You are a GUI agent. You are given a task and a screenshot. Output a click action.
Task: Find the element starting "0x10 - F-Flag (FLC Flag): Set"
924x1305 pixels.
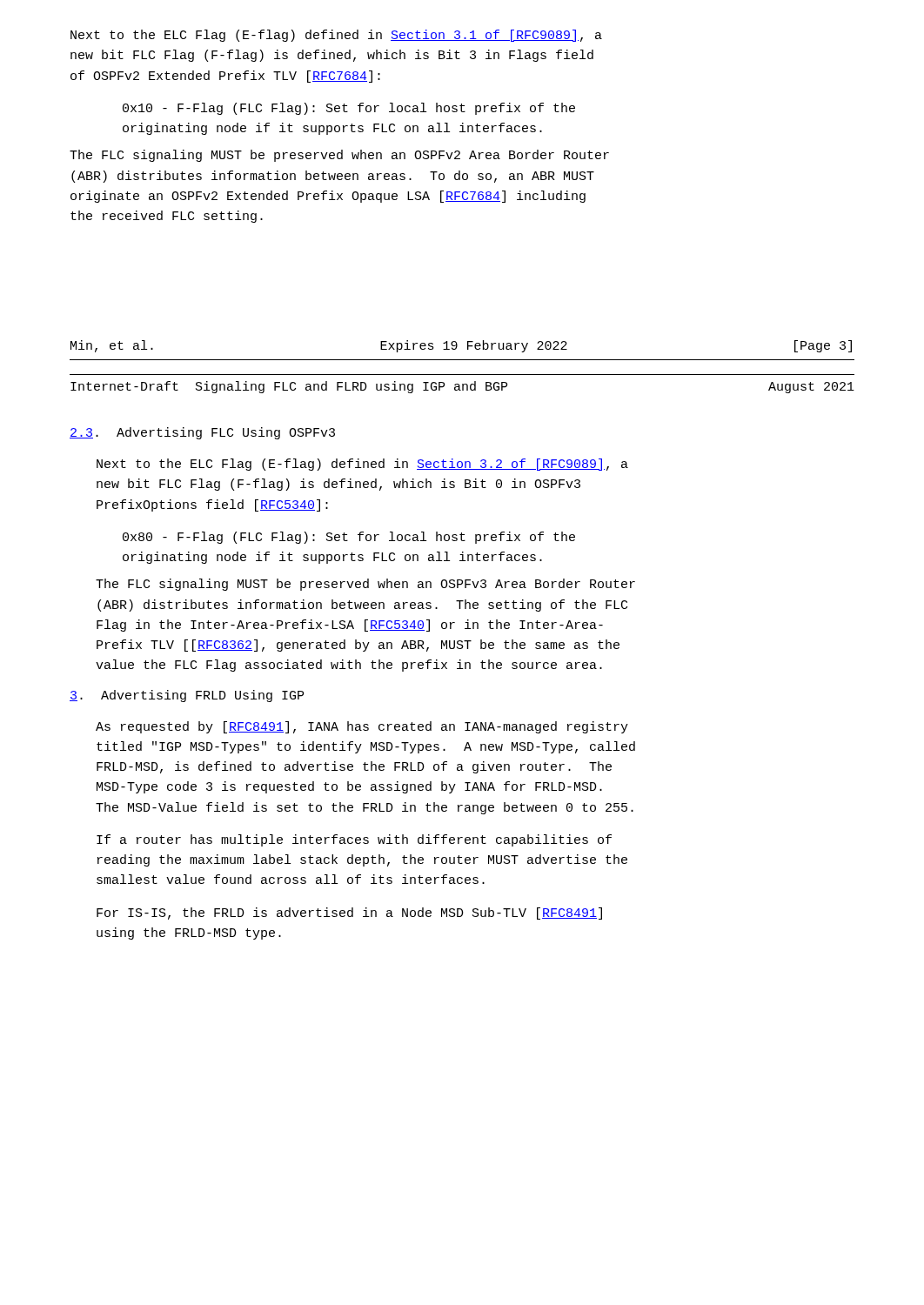click(x=349, y=119)
